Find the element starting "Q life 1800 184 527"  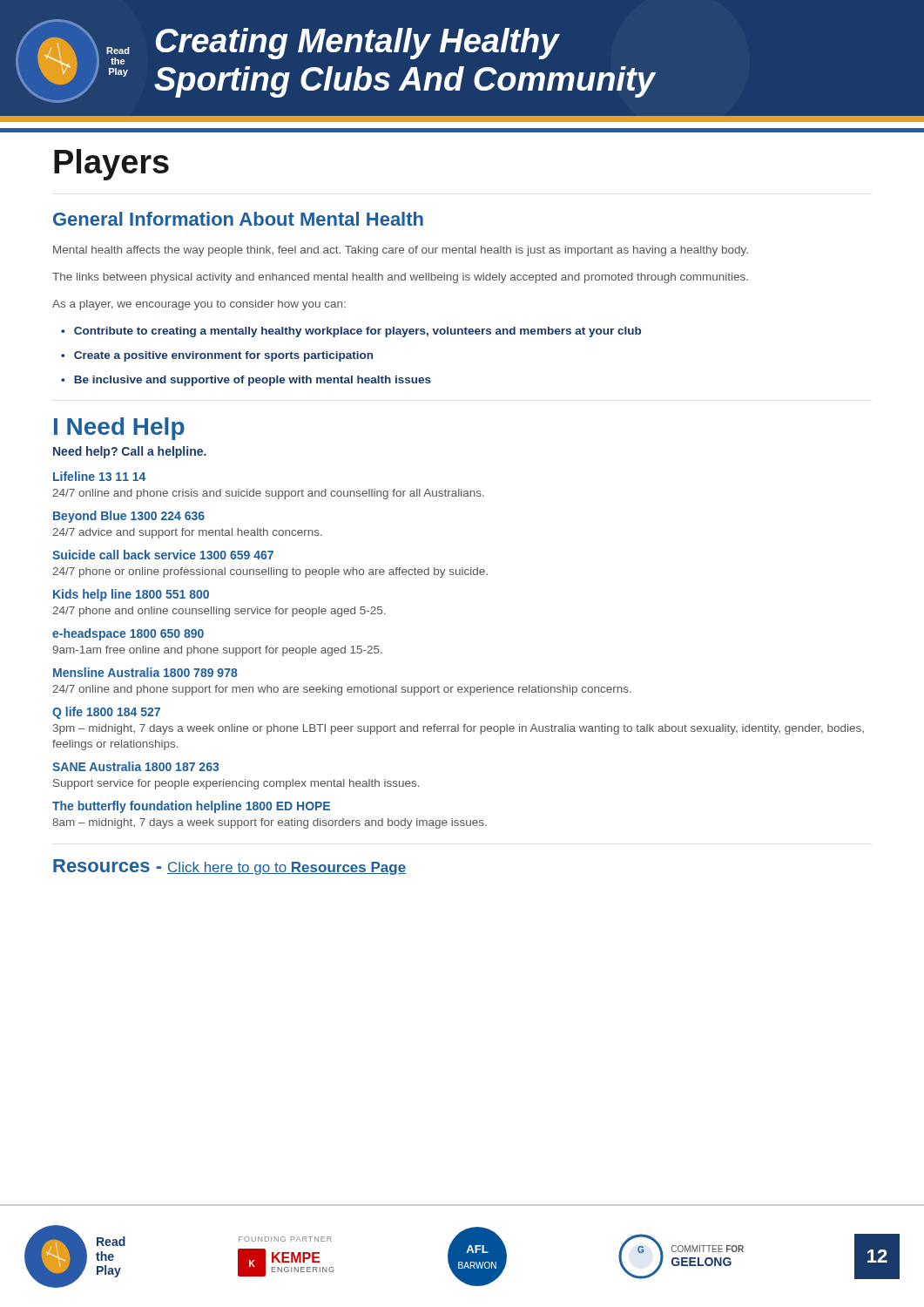coord(459,727)
